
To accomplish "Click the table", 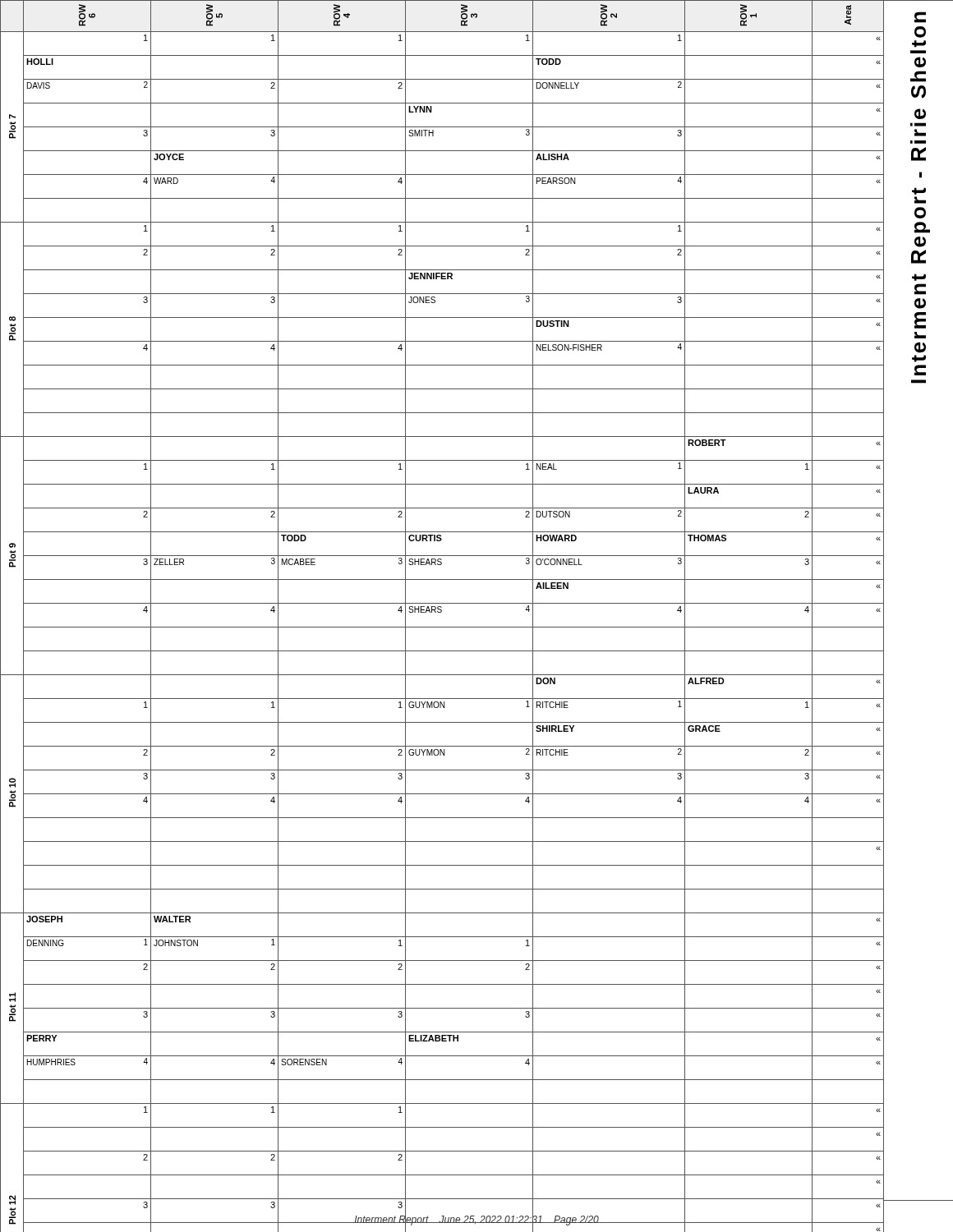I will tap(442, 616).
